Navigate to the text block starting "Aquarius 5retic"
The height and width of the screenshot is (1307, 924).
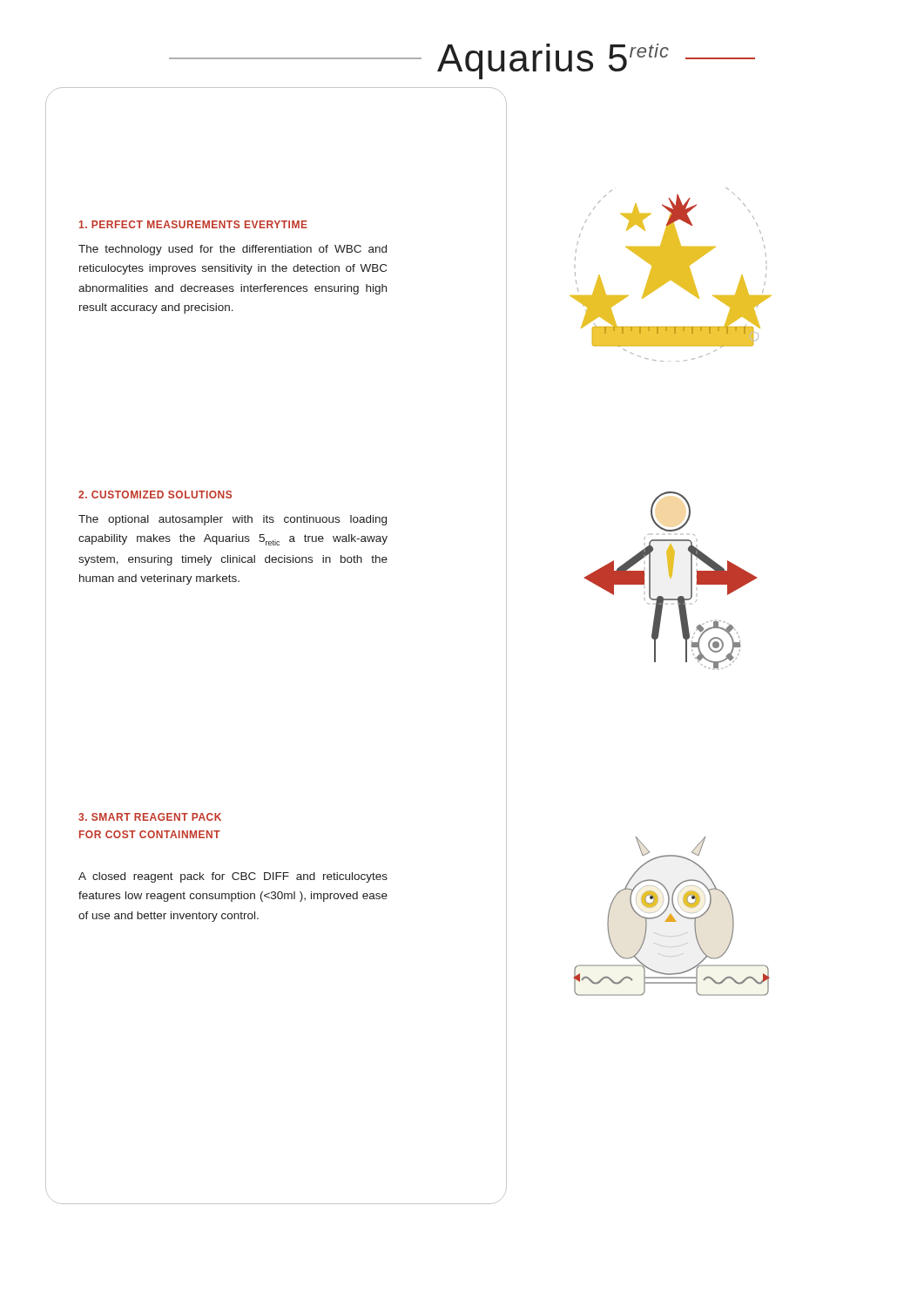click(462, 58)
